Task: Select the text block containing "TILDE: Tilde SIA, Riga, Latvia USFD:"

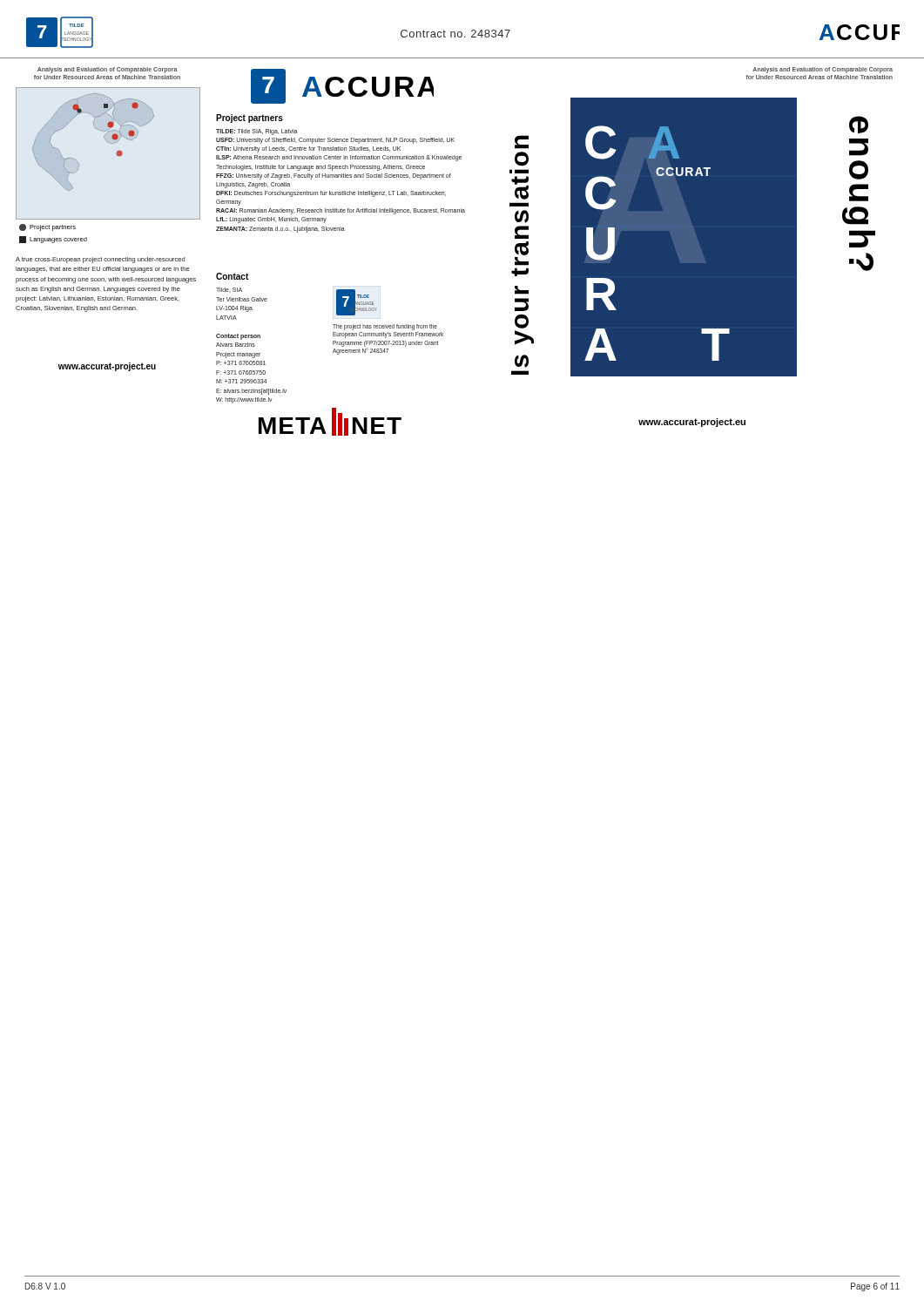Action: (x=340, y=180)
